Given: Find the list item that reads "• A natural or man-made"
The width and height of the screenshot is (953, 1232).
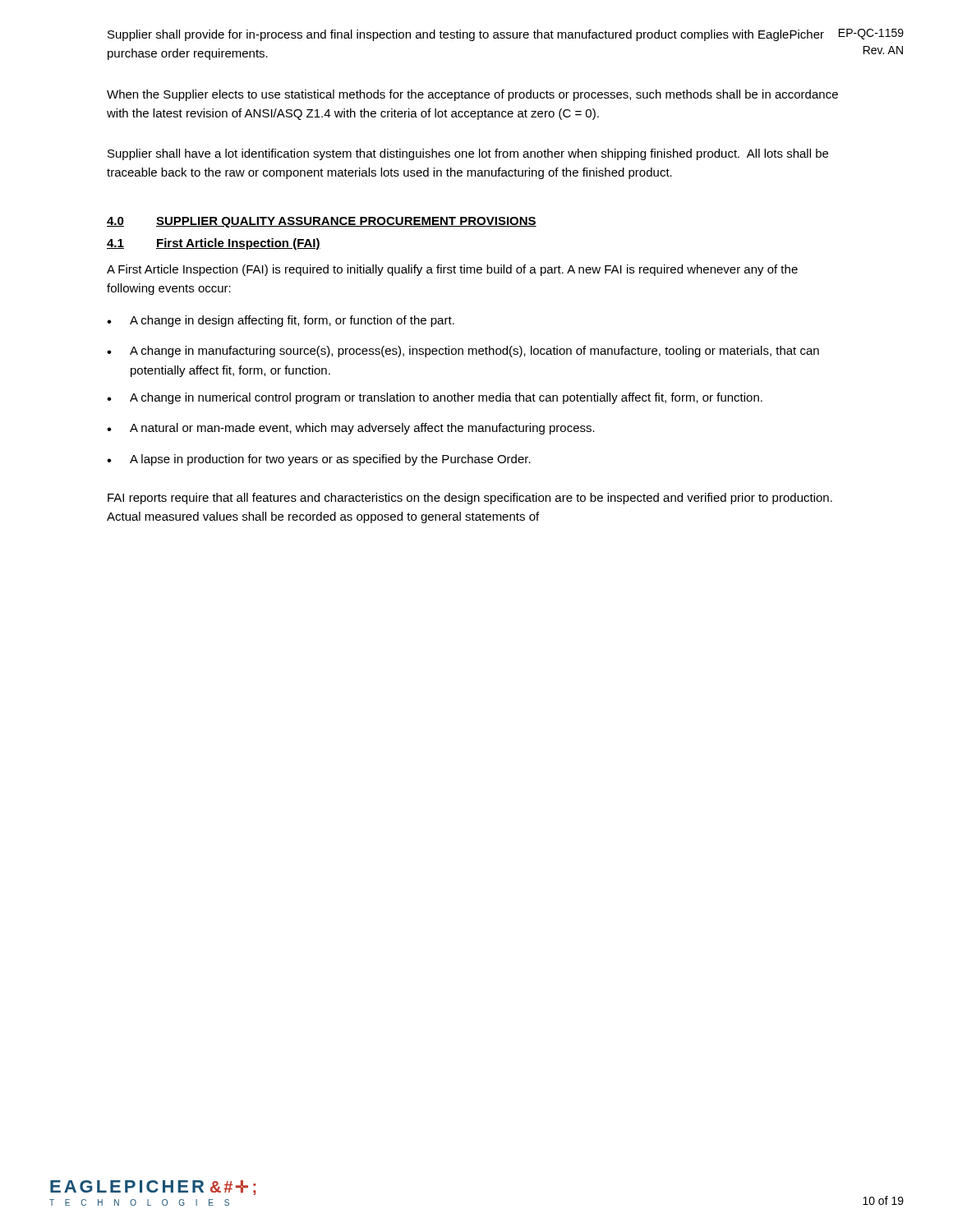Looking at the screenshot, I should [x=476, y=429].
